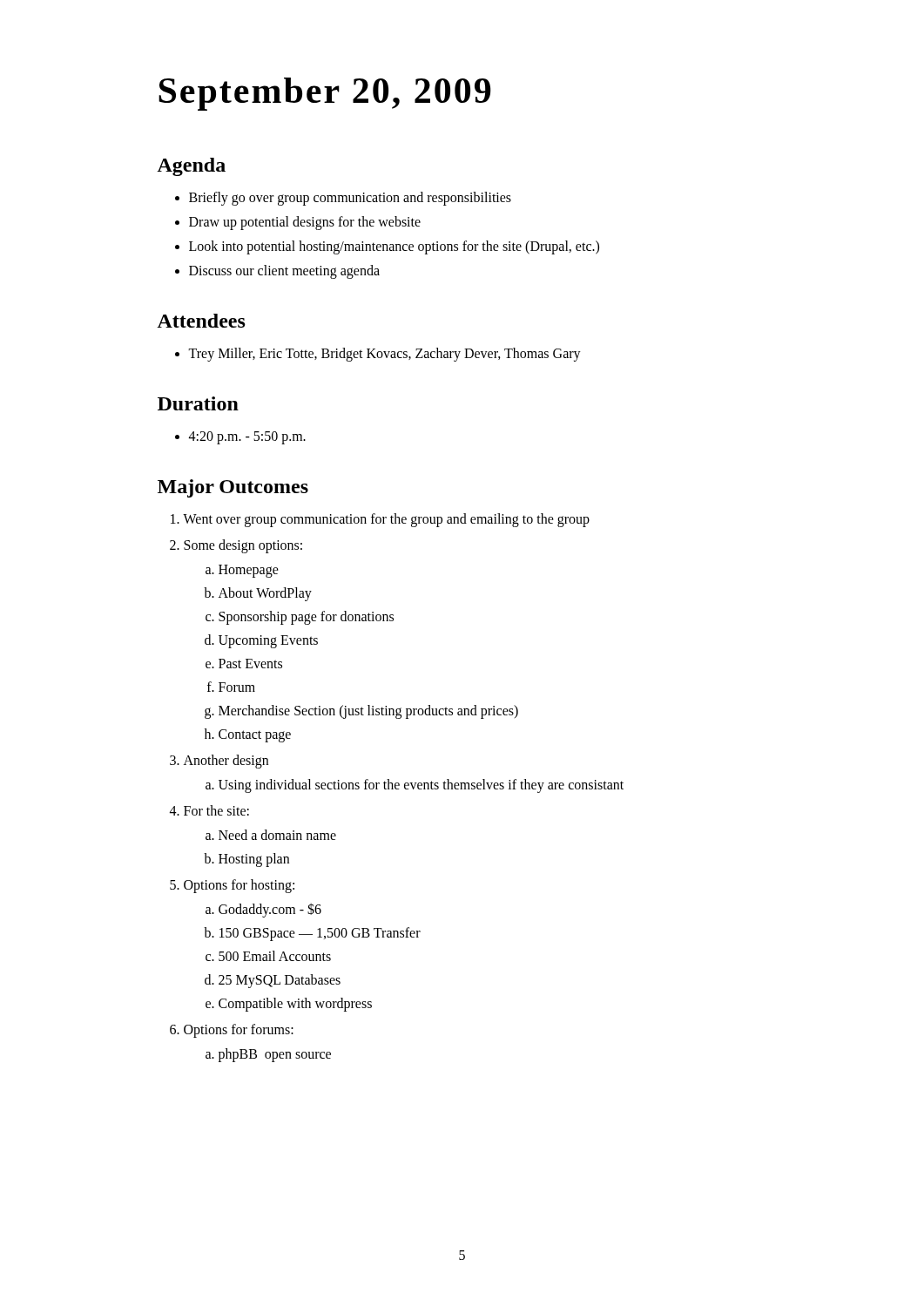Find the list item with the text "Briefly go over"
The height and width of the screenshot is (1307, 924).
click(x=472, y=198)
